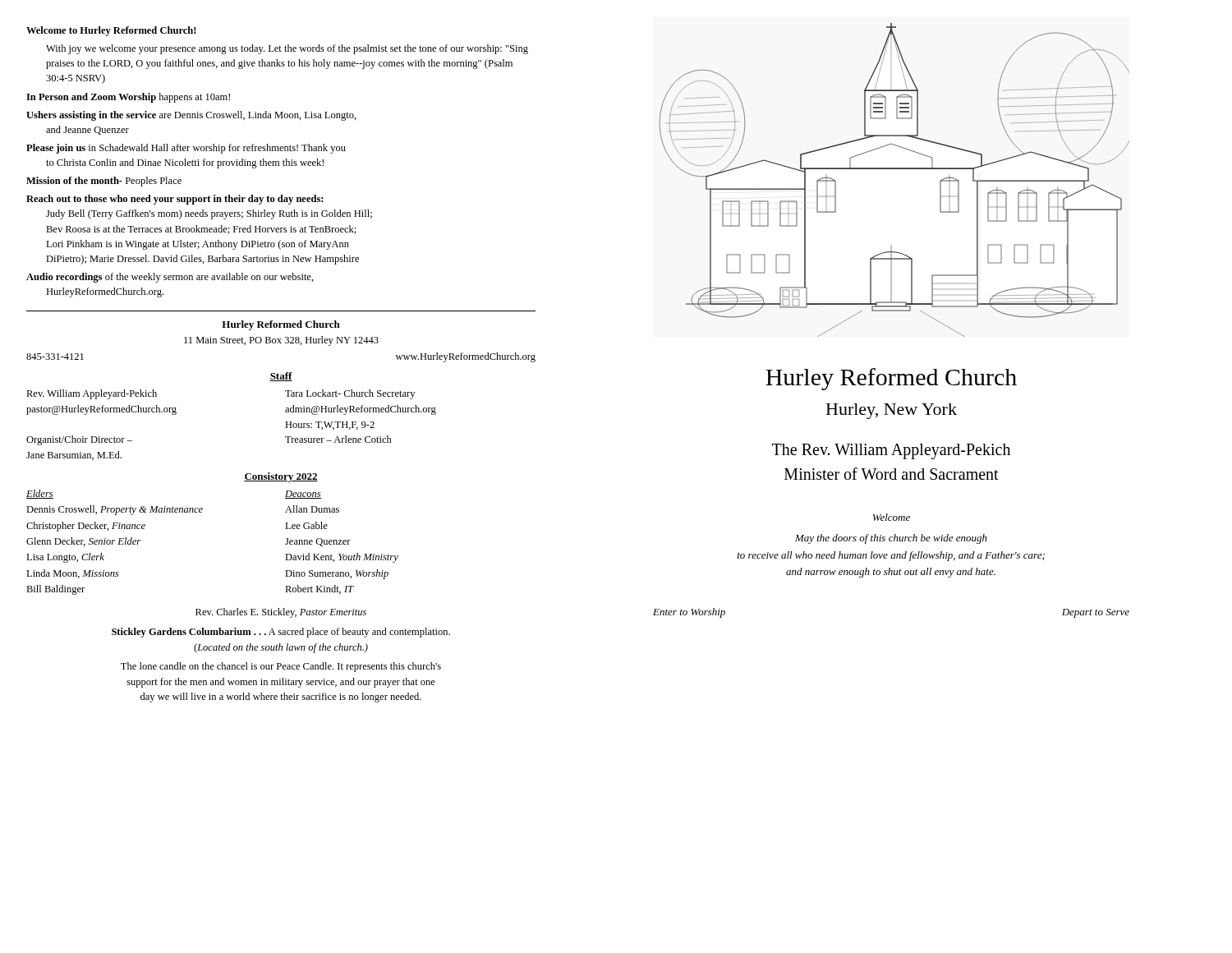The height and width of the screenshot is (953, 1232).
Task: Navigate to the region starting "Welcome to Hurley Reformed Church! With joy we"
Action: [x=281, y=161]
